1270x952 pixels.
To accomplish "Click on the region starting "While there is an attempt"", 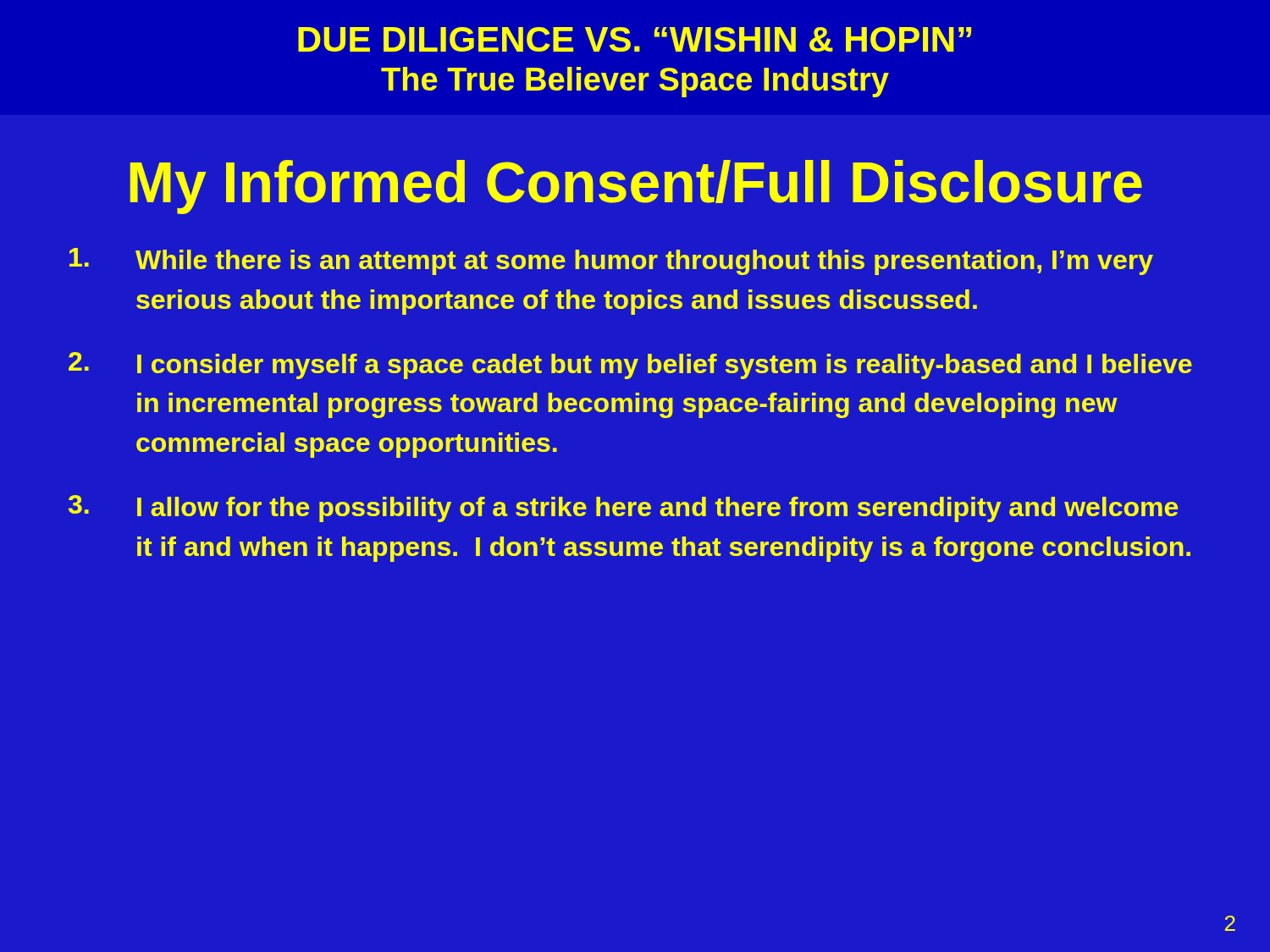I will (x=635, y=280).
